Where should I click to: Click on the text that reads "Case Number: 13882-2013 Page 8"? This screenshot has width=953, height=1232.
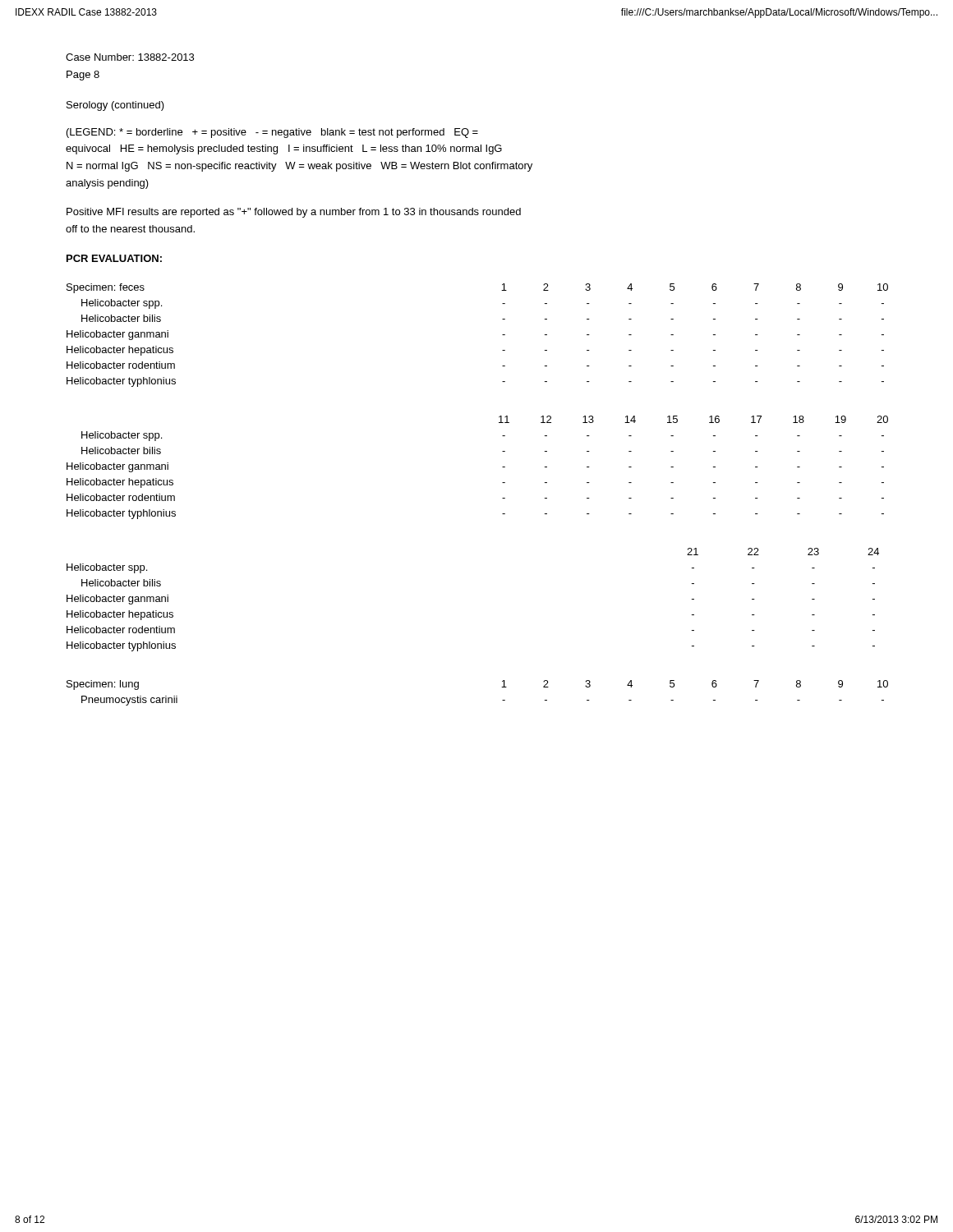click(130, 66)
